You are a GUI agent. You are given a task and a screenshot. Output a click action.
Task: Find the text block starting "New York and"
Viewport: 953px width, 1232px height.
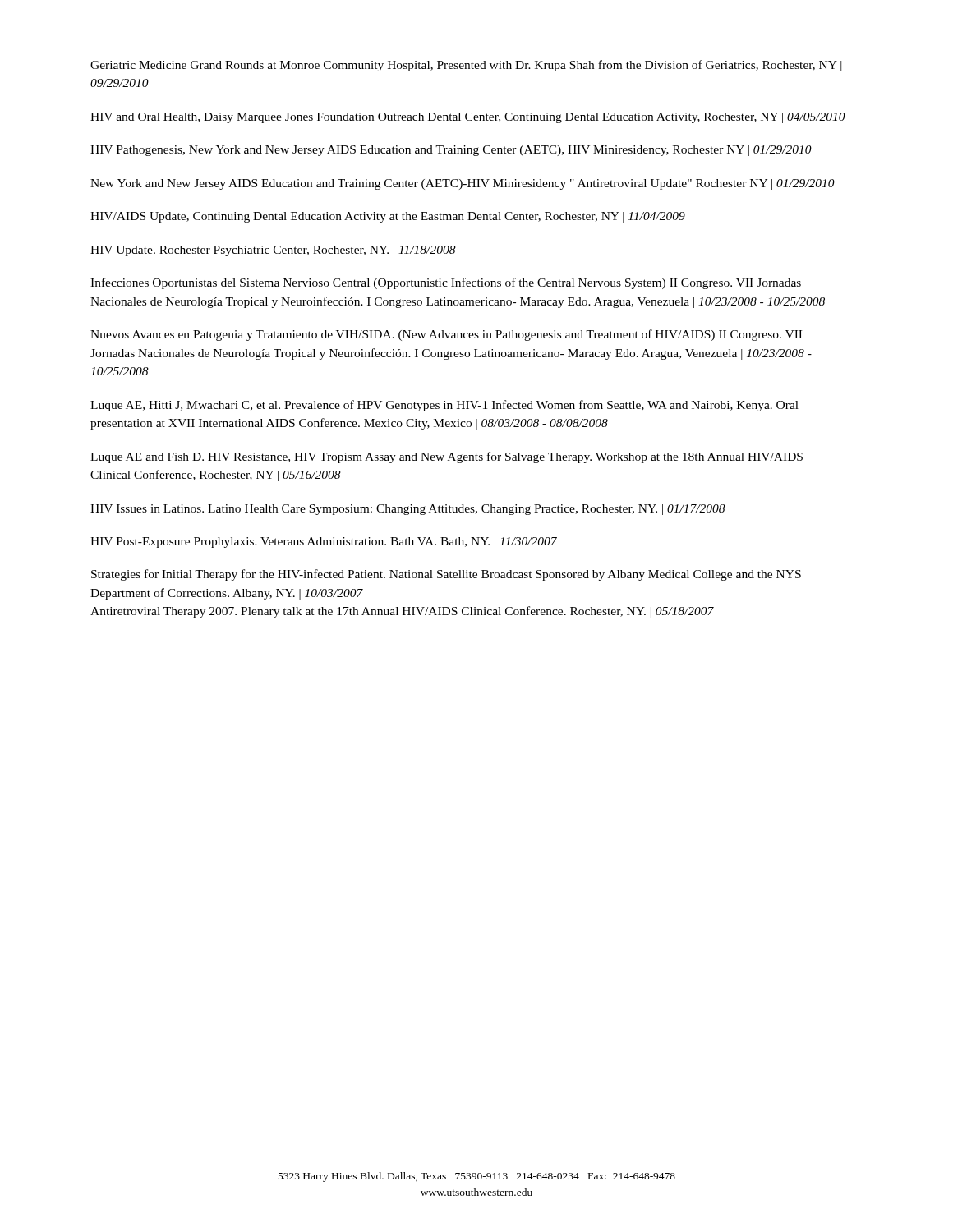(462, 183)
